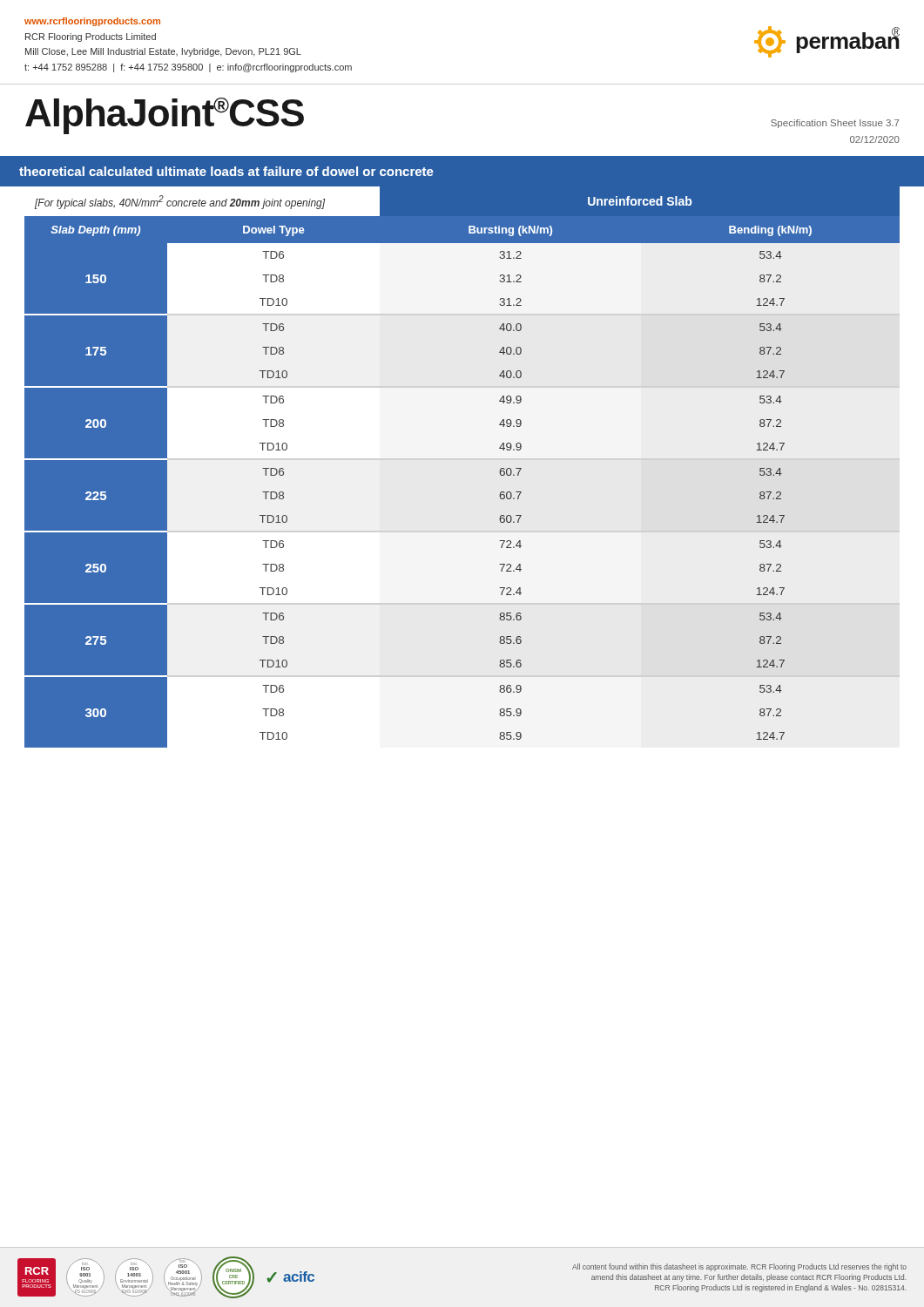Find the text that reads "Specification Sheet Issue 3.702/12/2020"

(835, 131)
